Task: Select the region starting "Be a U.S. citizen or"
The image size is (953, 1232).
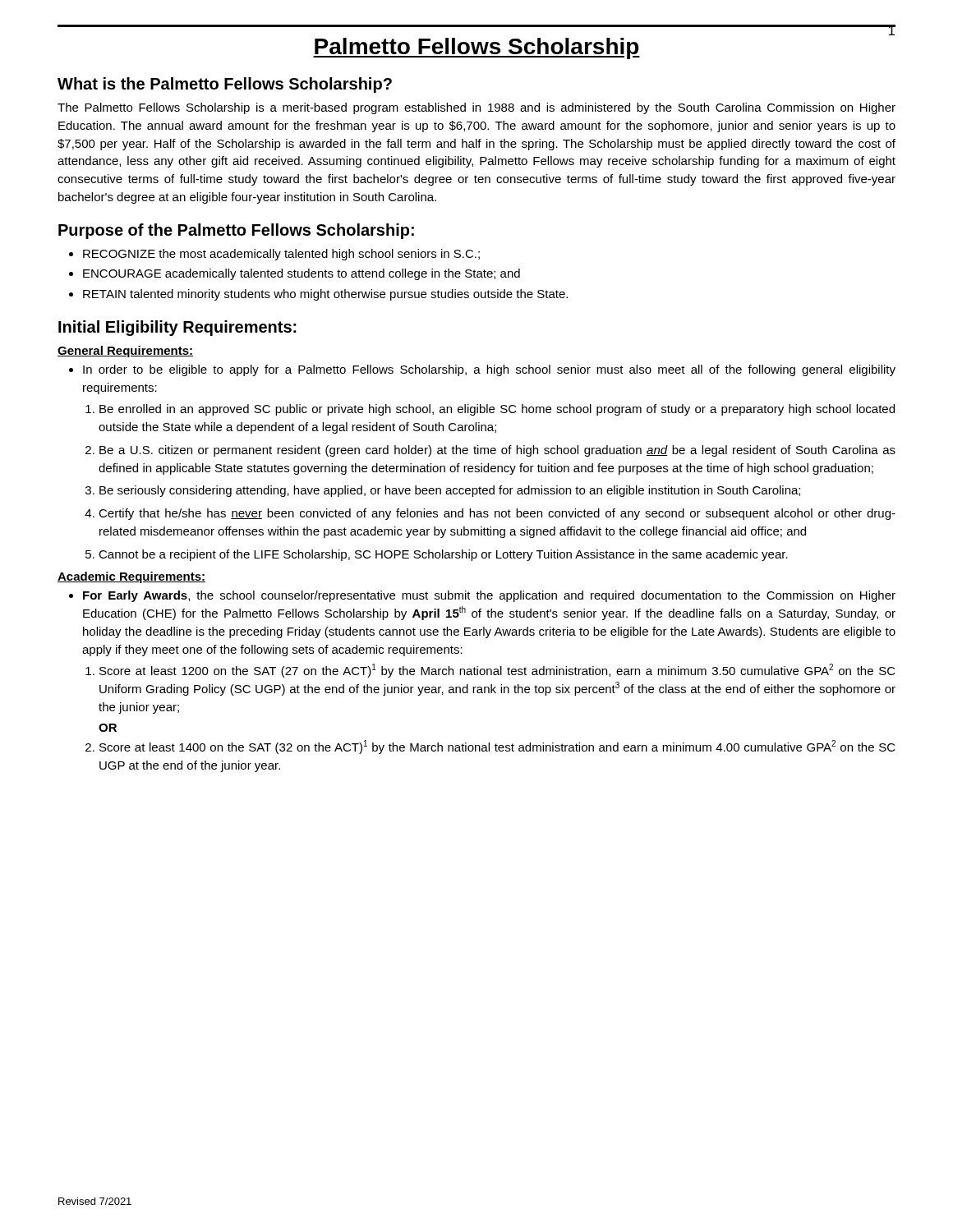Action: pos(497,458)
